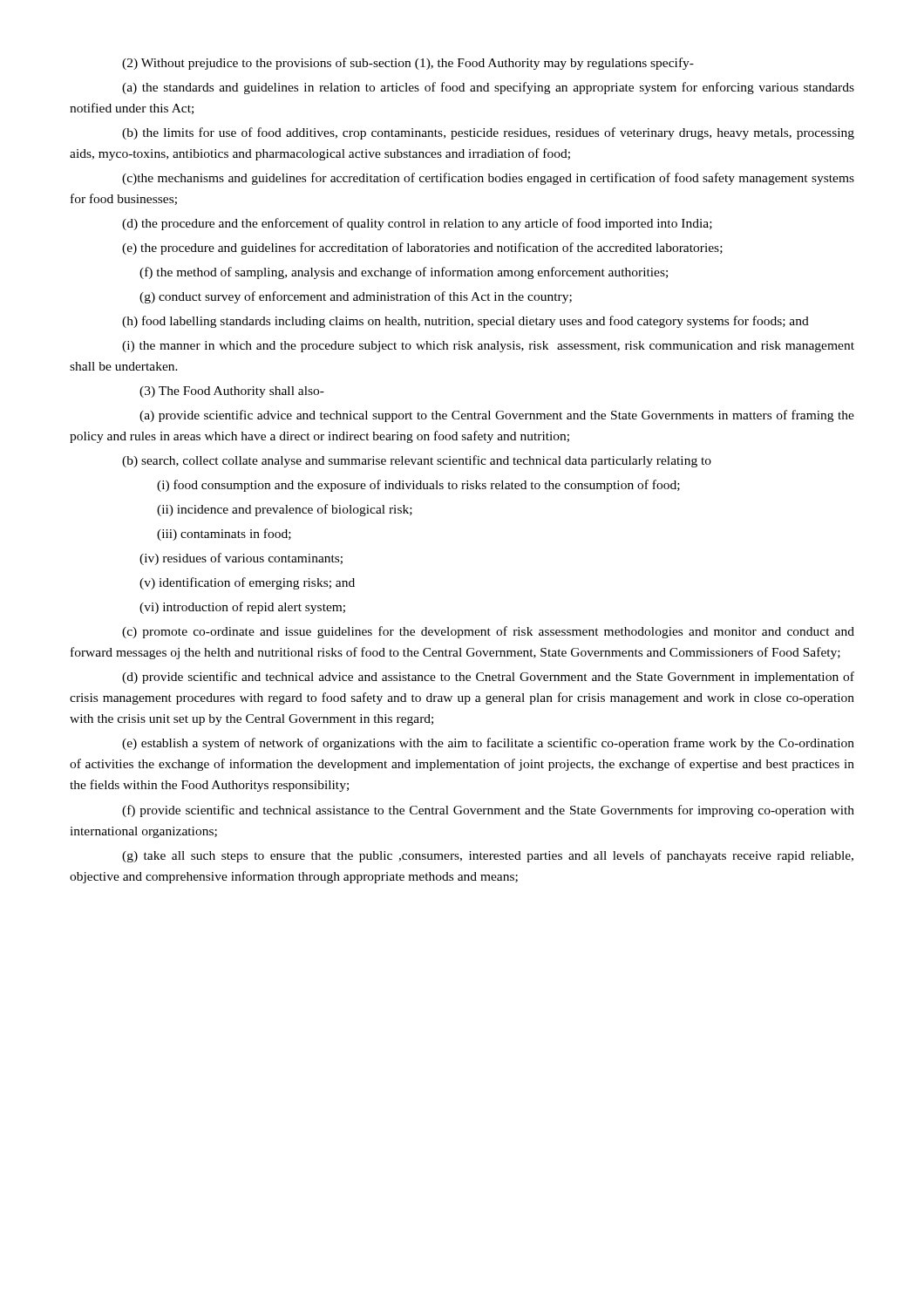This screenshot has height=1308, width=924.
Task: Where is the passage that starts "(h) food labelling standards including claims"?
Action: point(465,321)
